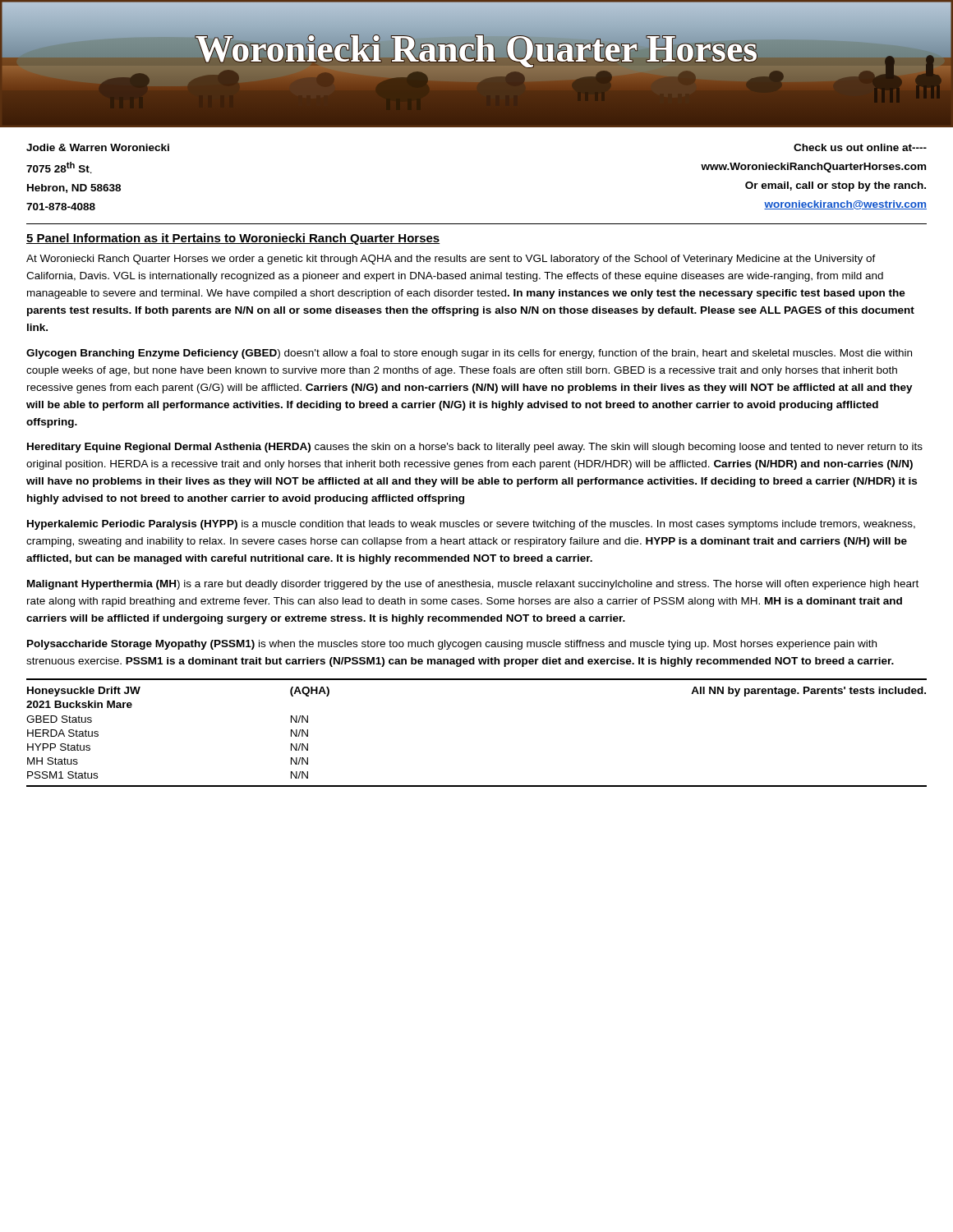
Task: Click on the element starting "Hyperkalemic Periodic Paralysis (HYPP)"
Action: tap(471, 541)
